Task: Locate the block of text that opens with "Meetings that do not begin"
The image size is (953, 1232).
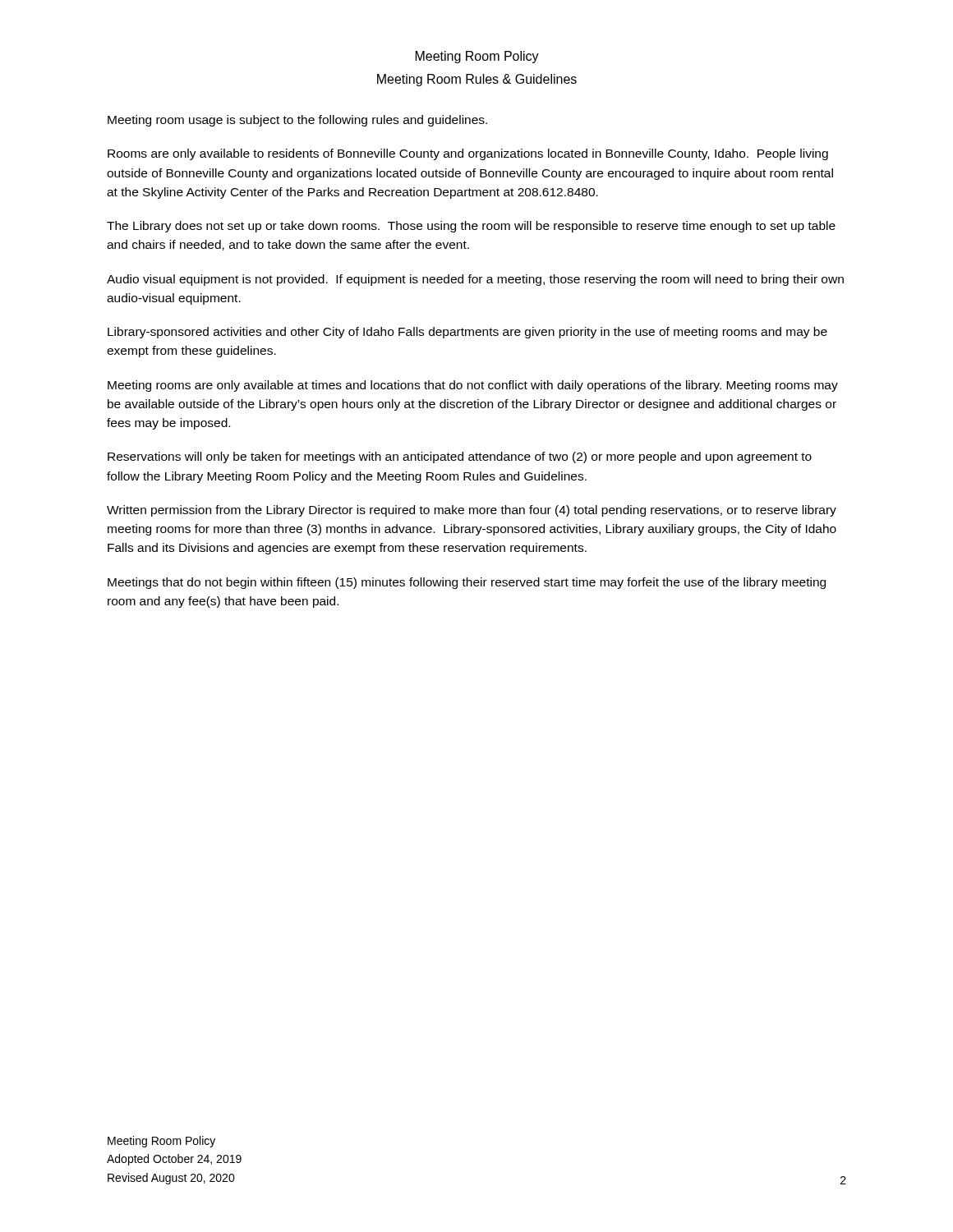Action: coord(467,591)
